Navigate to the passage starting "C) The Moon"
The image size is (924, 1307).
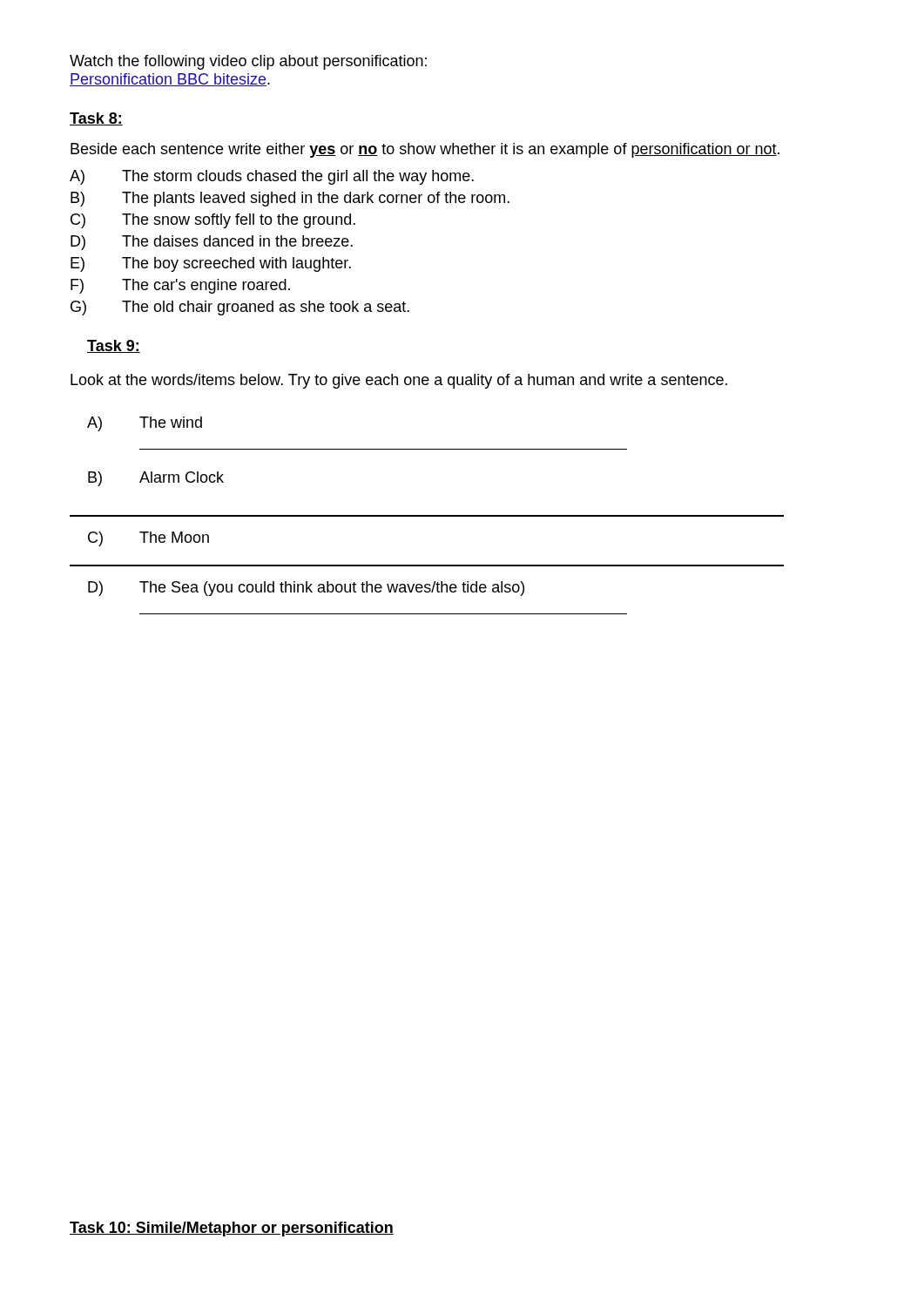pyautogui.click(x=149, y=538)
